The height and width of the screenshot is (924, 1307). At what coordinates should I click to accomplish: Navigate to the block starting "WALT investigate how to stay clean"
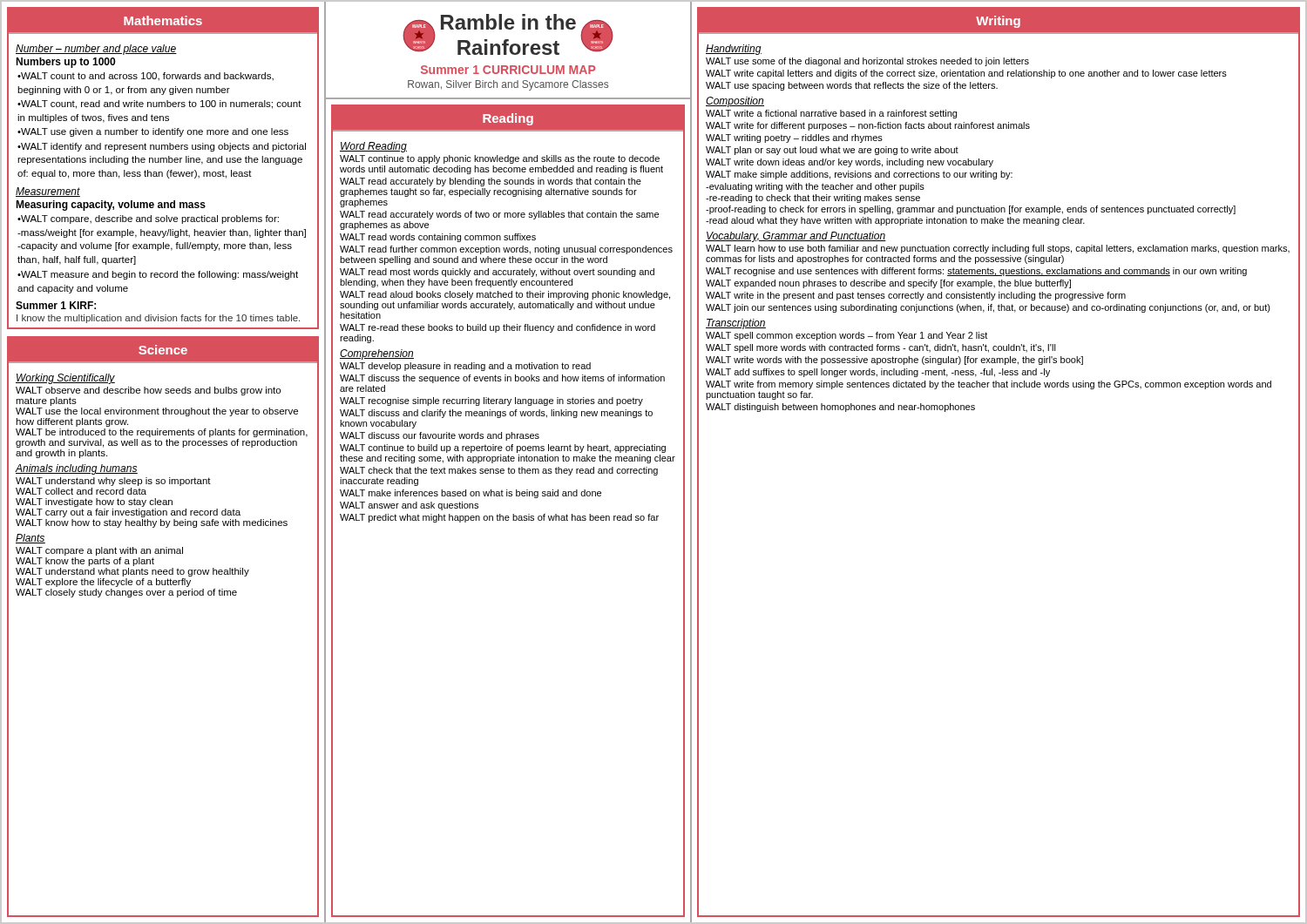(94, 502)
